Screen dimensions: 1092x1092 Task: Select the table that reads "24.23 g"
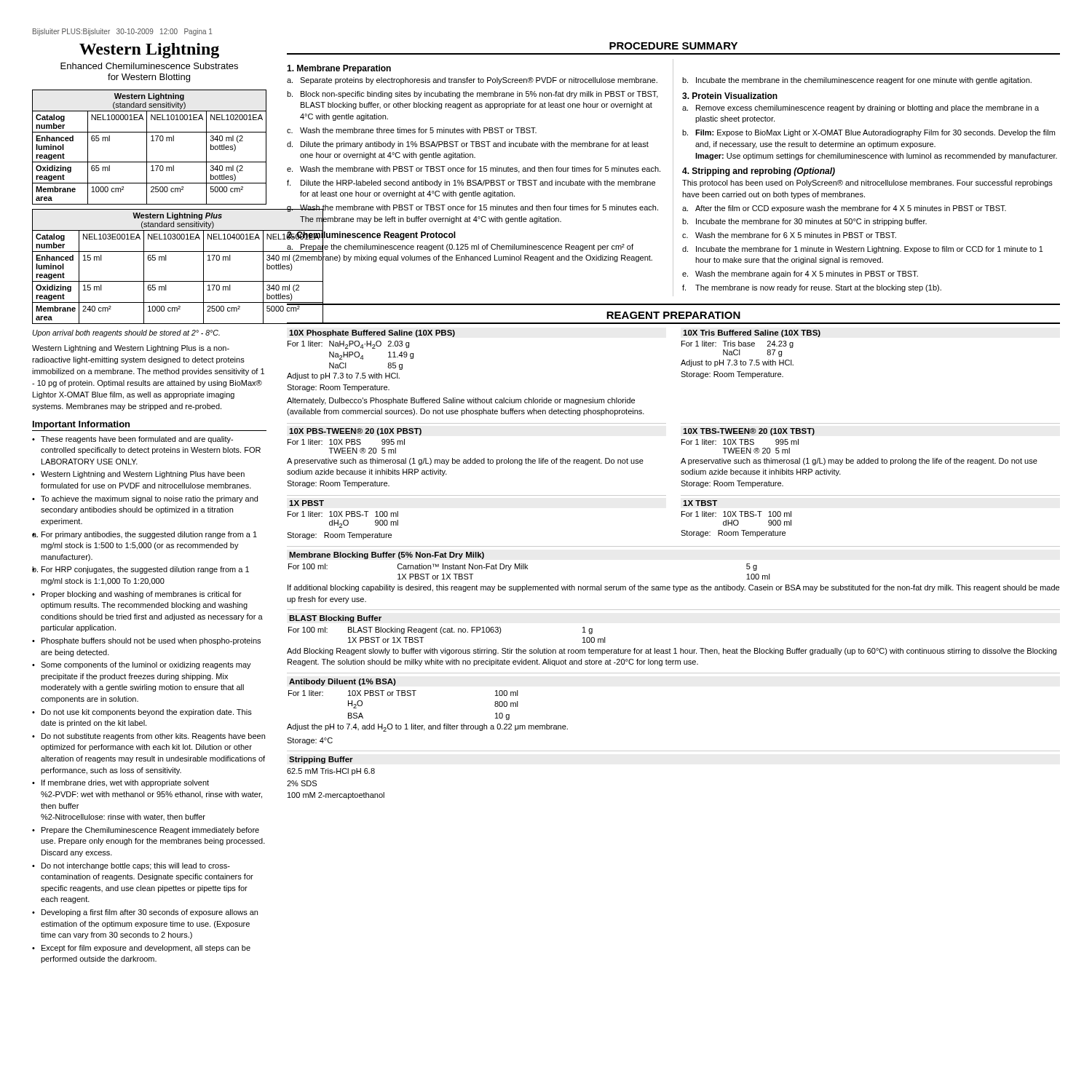pyautogui.click(x=870, y=373)
